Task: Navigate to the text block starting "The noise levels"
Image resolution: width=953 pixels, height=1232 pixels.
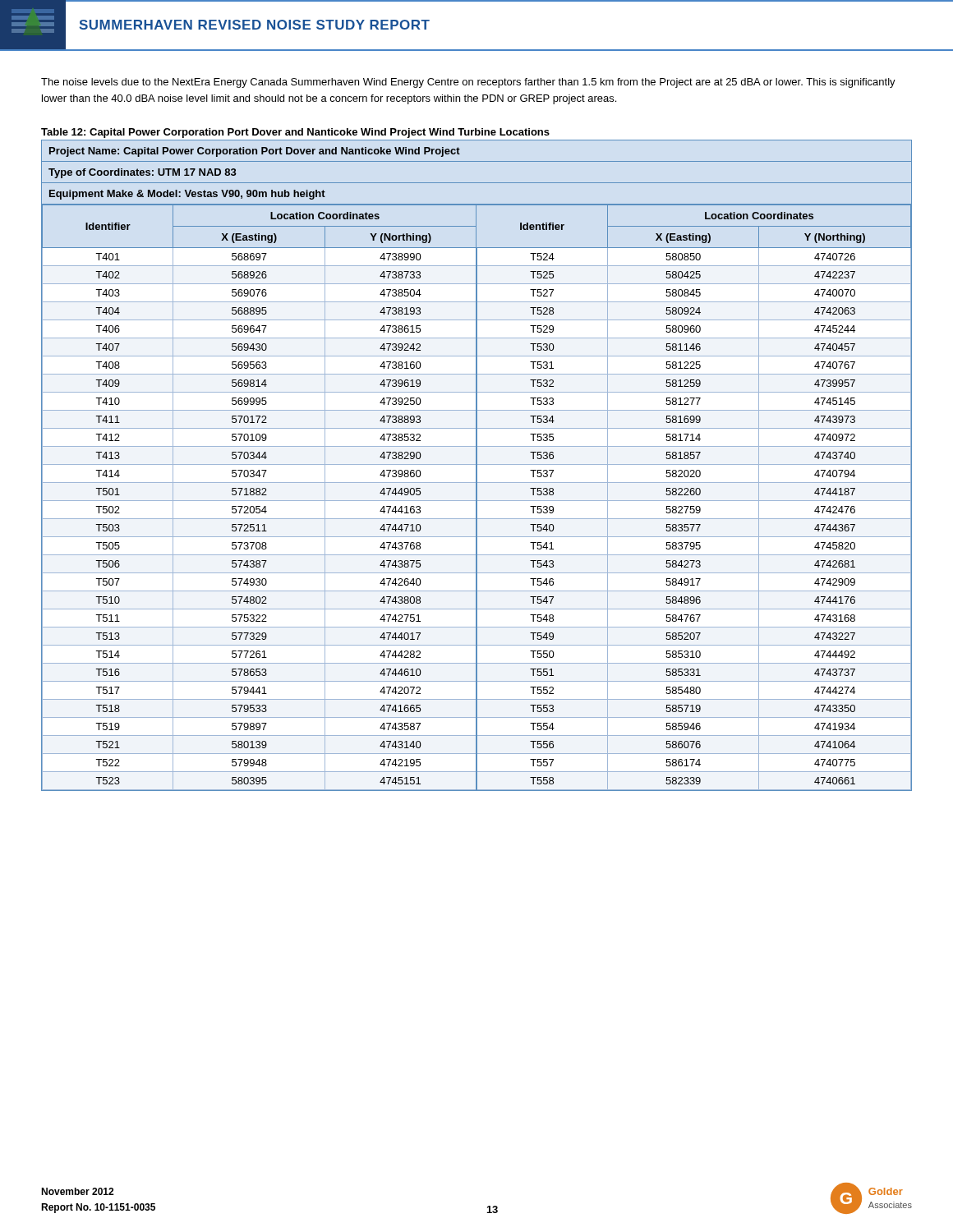Action: pyautogui.click(x=468, y=90)
